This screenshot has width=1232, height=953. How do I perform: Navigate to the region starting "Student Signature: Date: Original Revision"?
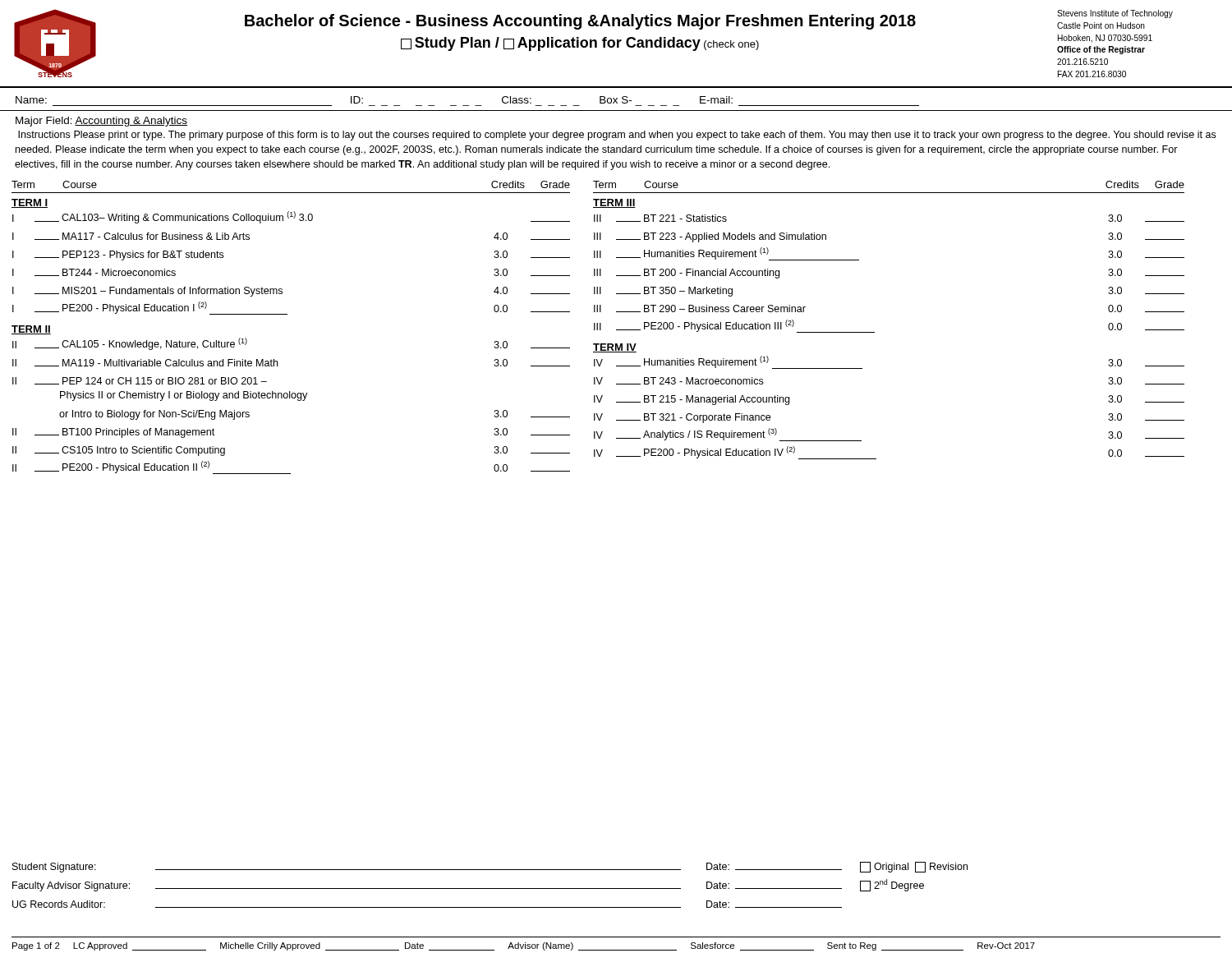point(490,865)
